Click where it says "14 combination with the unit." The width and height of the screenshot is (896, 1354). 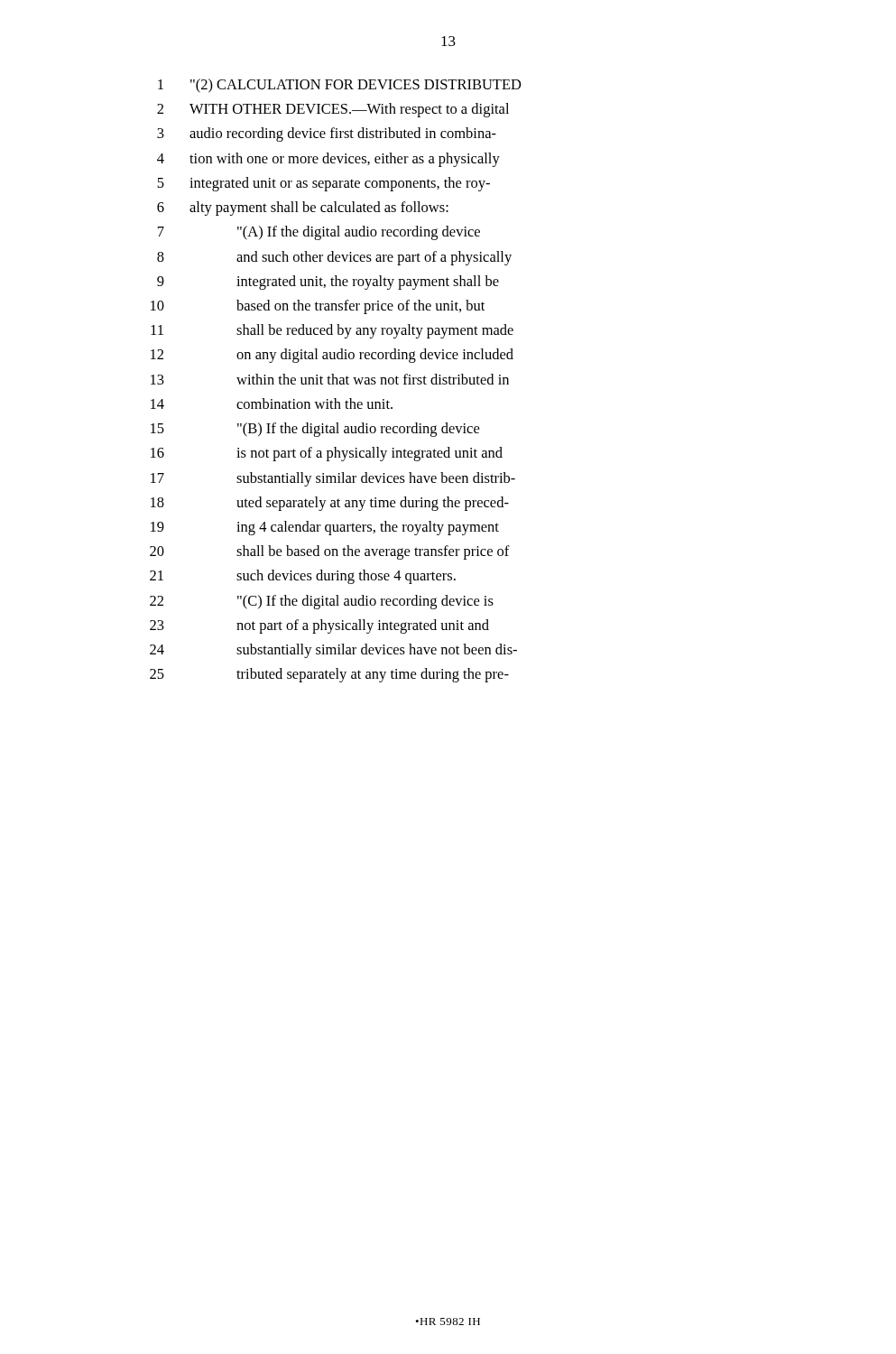pyautogui.click(x=272, y=403)
